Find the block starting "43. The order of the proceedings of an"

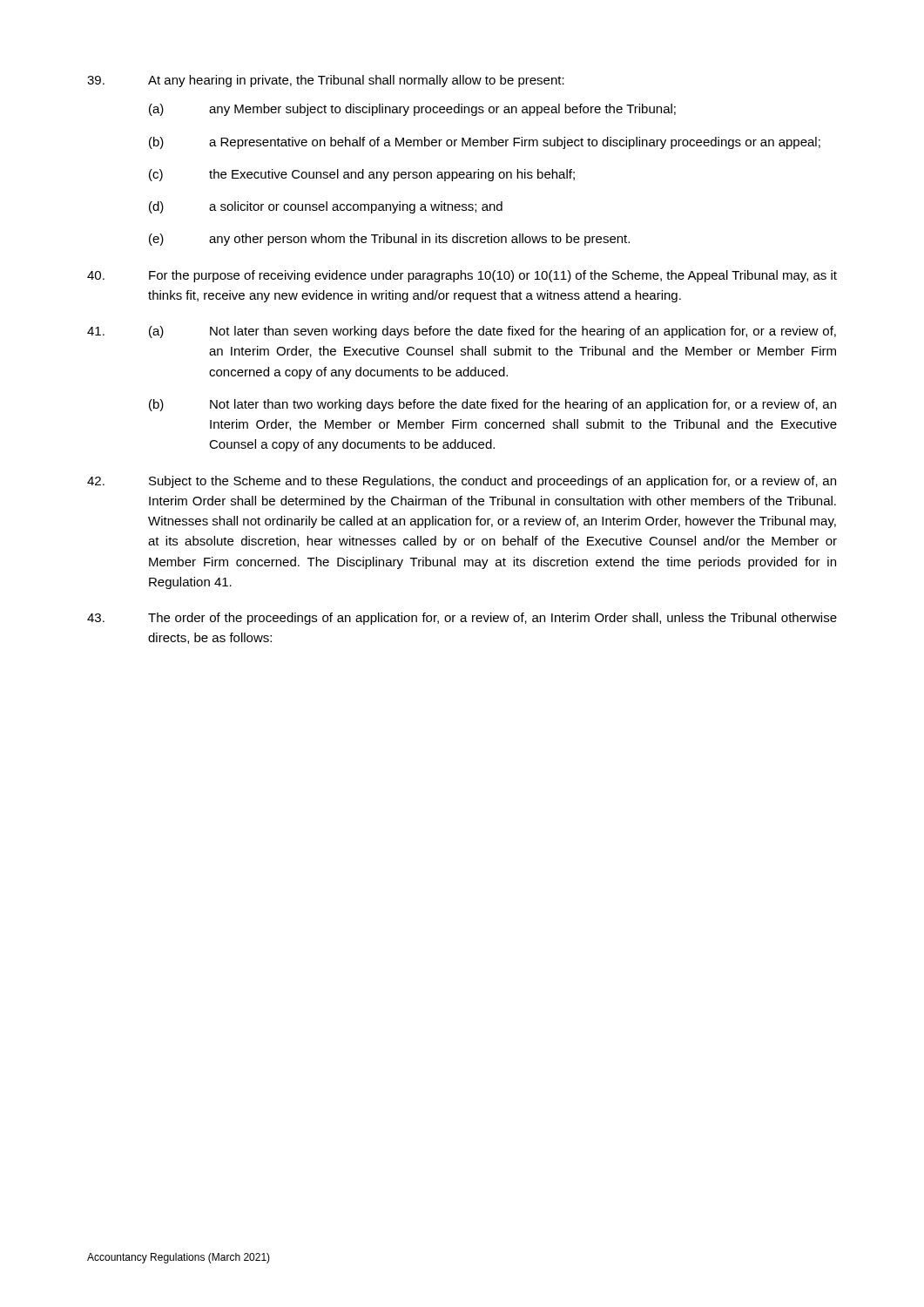[462, 628]
